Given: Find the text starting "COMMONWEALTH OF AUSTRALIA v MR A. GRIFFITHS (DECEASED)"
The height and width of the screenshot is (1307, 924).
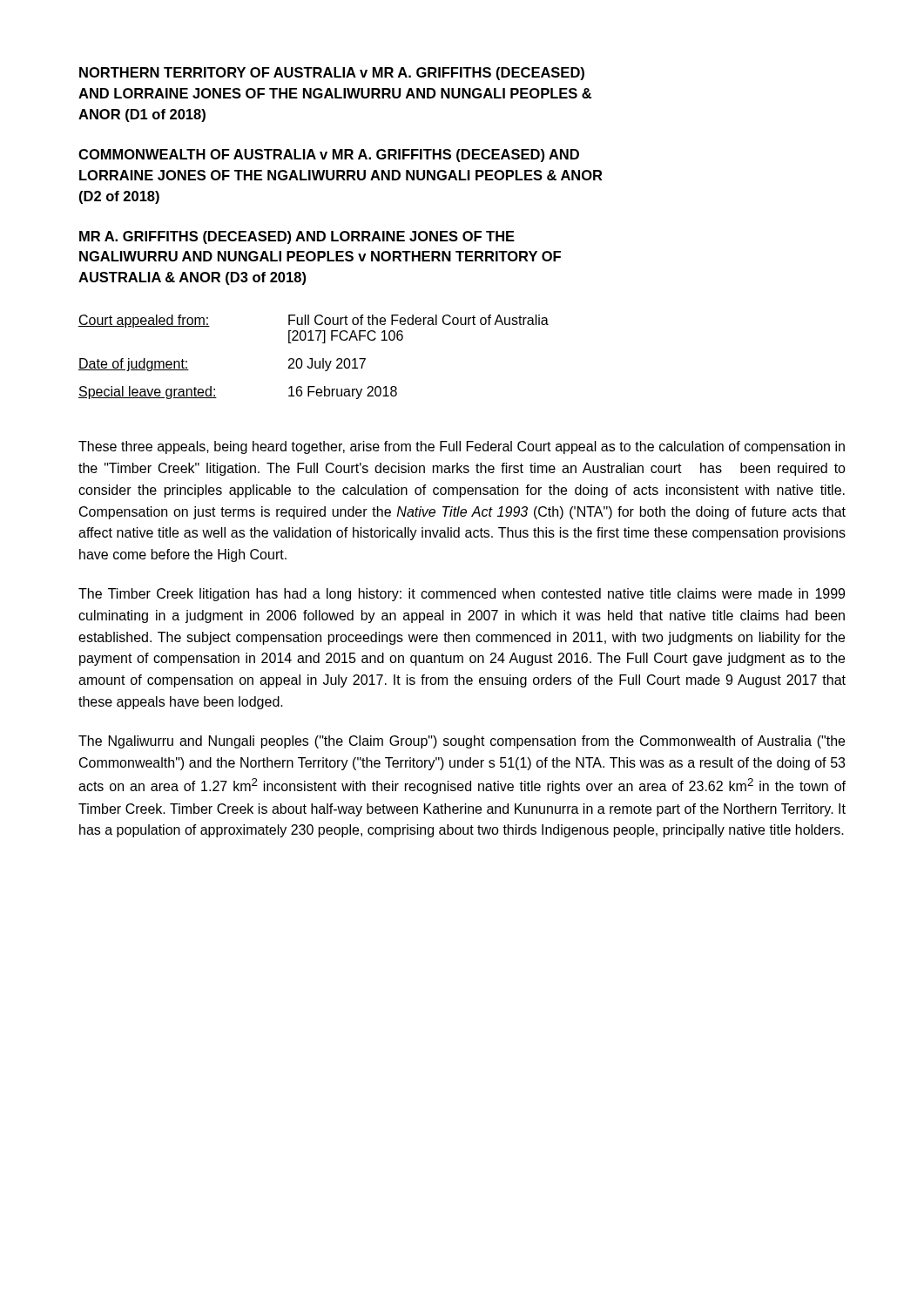Looking at the screenshot, I should (462, 176).
